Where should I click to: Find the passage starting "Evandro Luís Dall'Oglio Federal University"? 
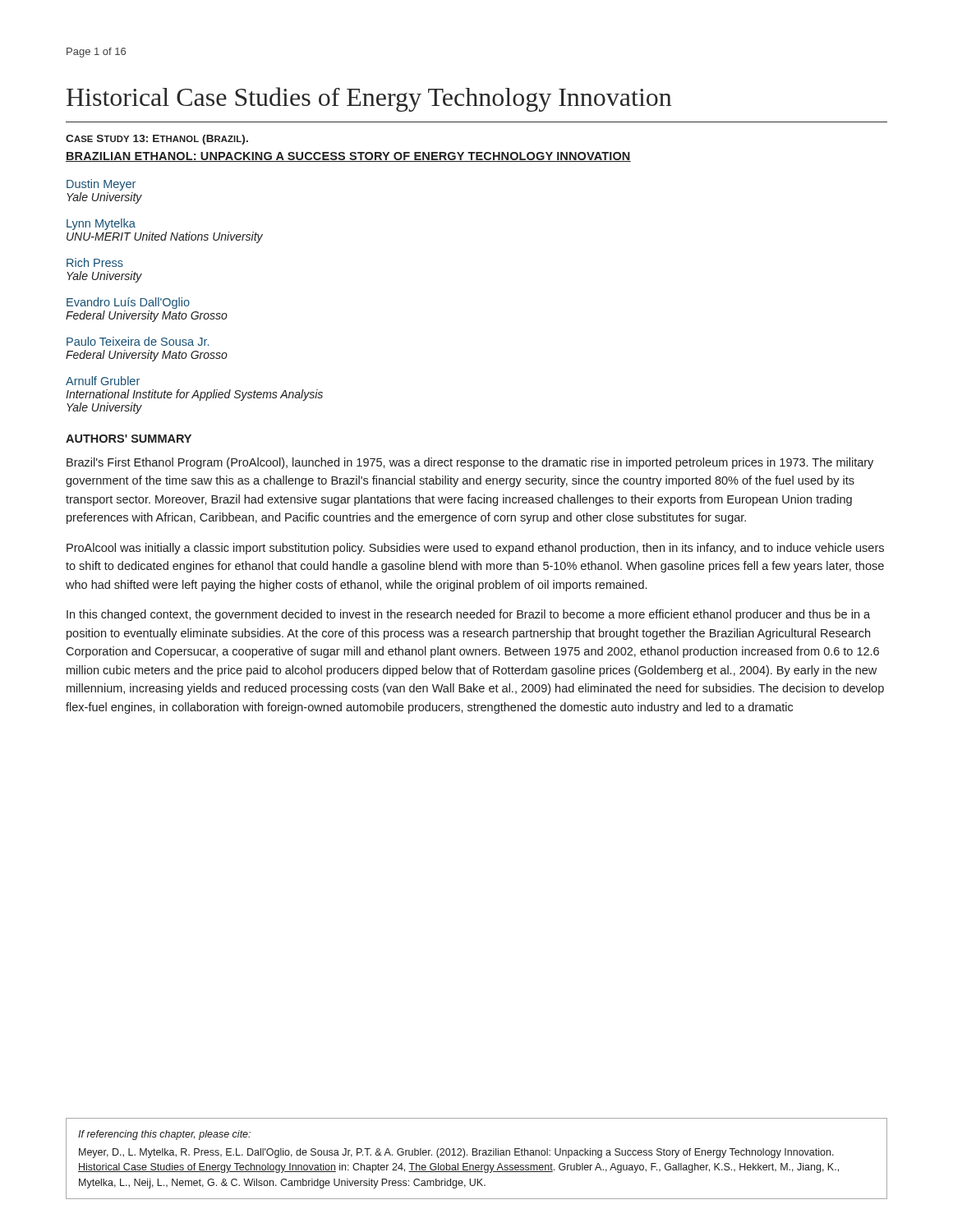pyautogui.click(x=128, y=303)
